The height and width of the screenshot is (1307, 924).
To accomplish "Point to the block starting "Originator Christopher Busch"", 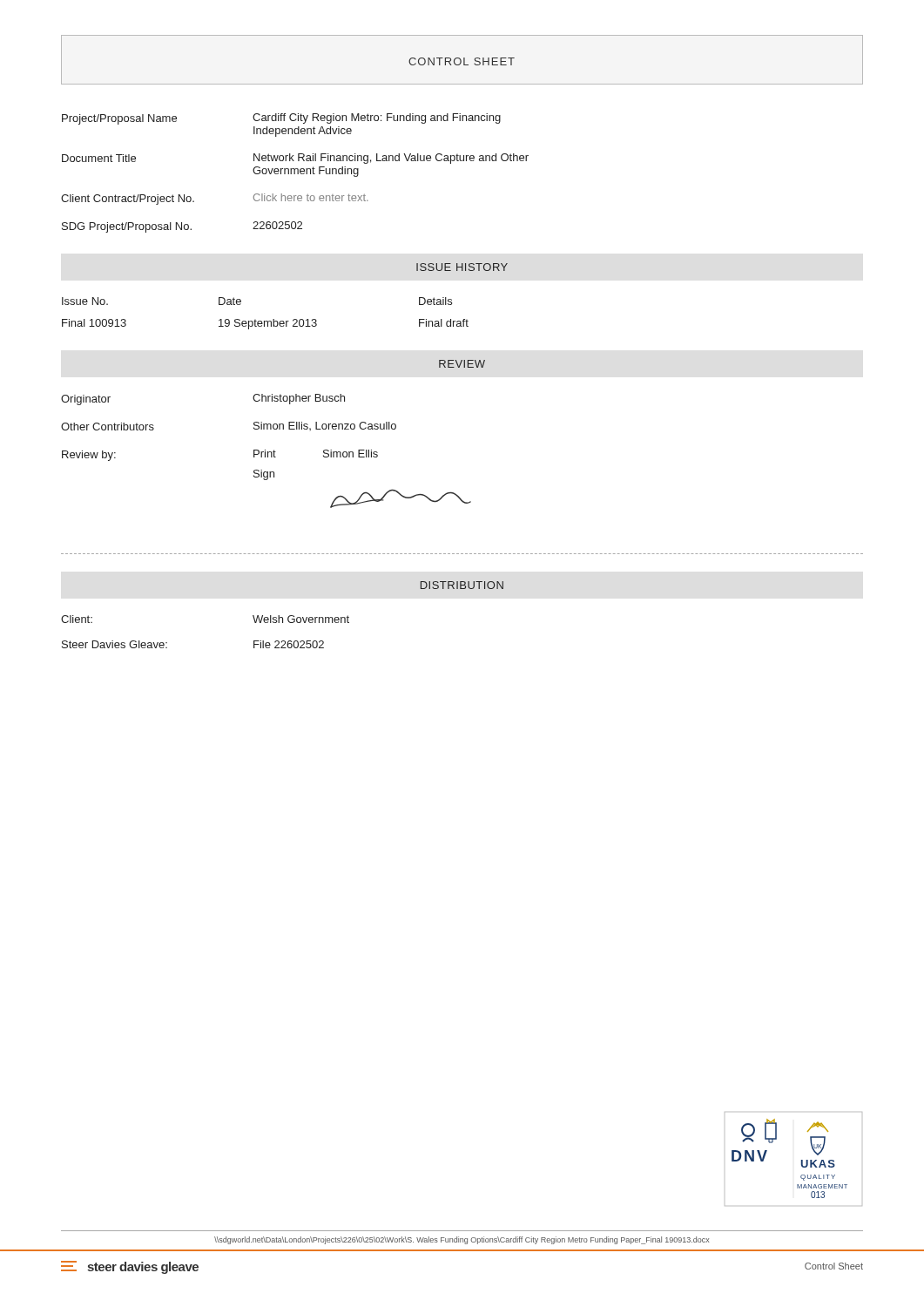I will click(x=83, y=400).
